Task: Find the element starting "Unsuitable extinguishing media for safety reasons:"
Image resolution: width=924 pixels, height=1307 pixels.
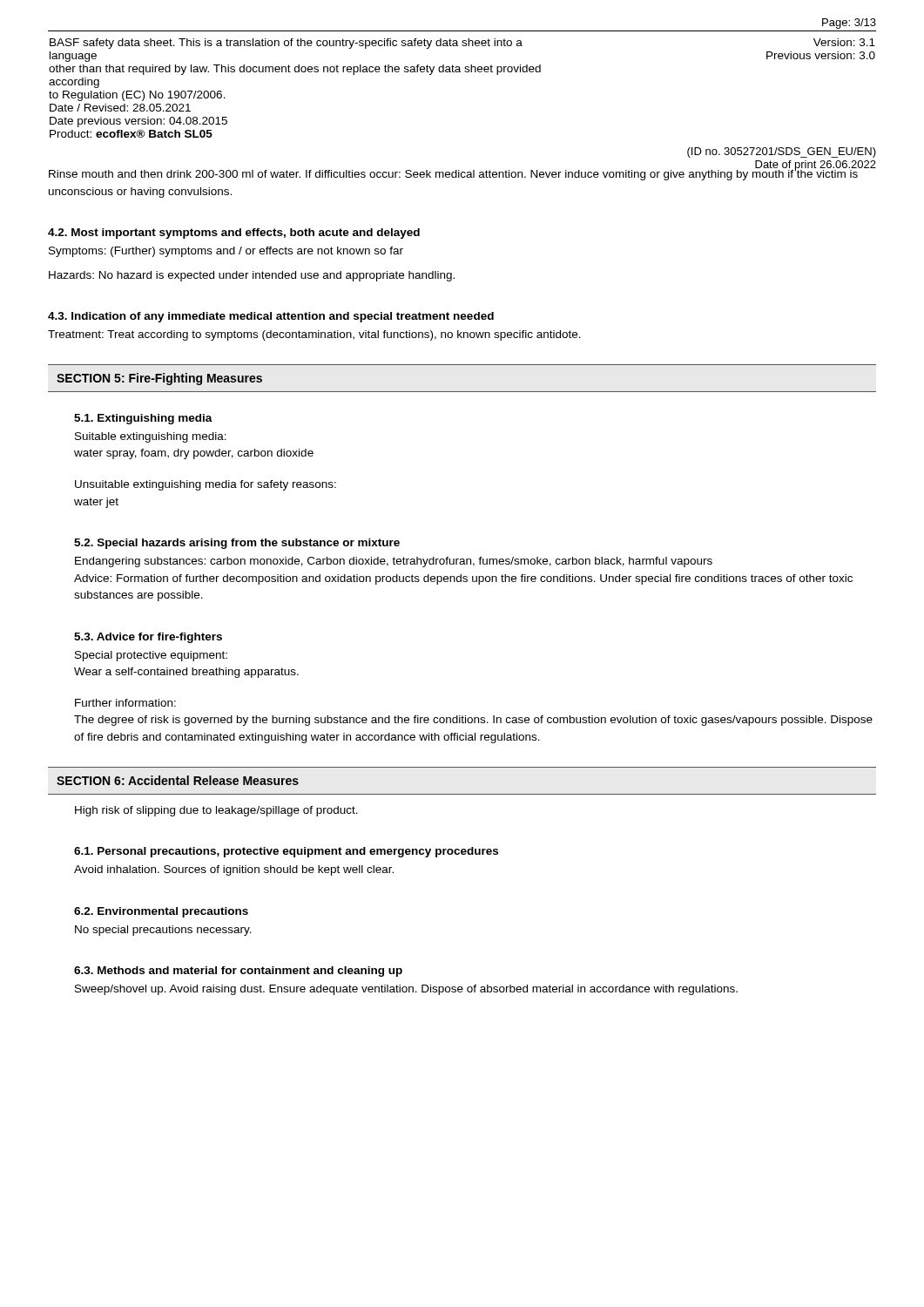Action: pos(205,492)
